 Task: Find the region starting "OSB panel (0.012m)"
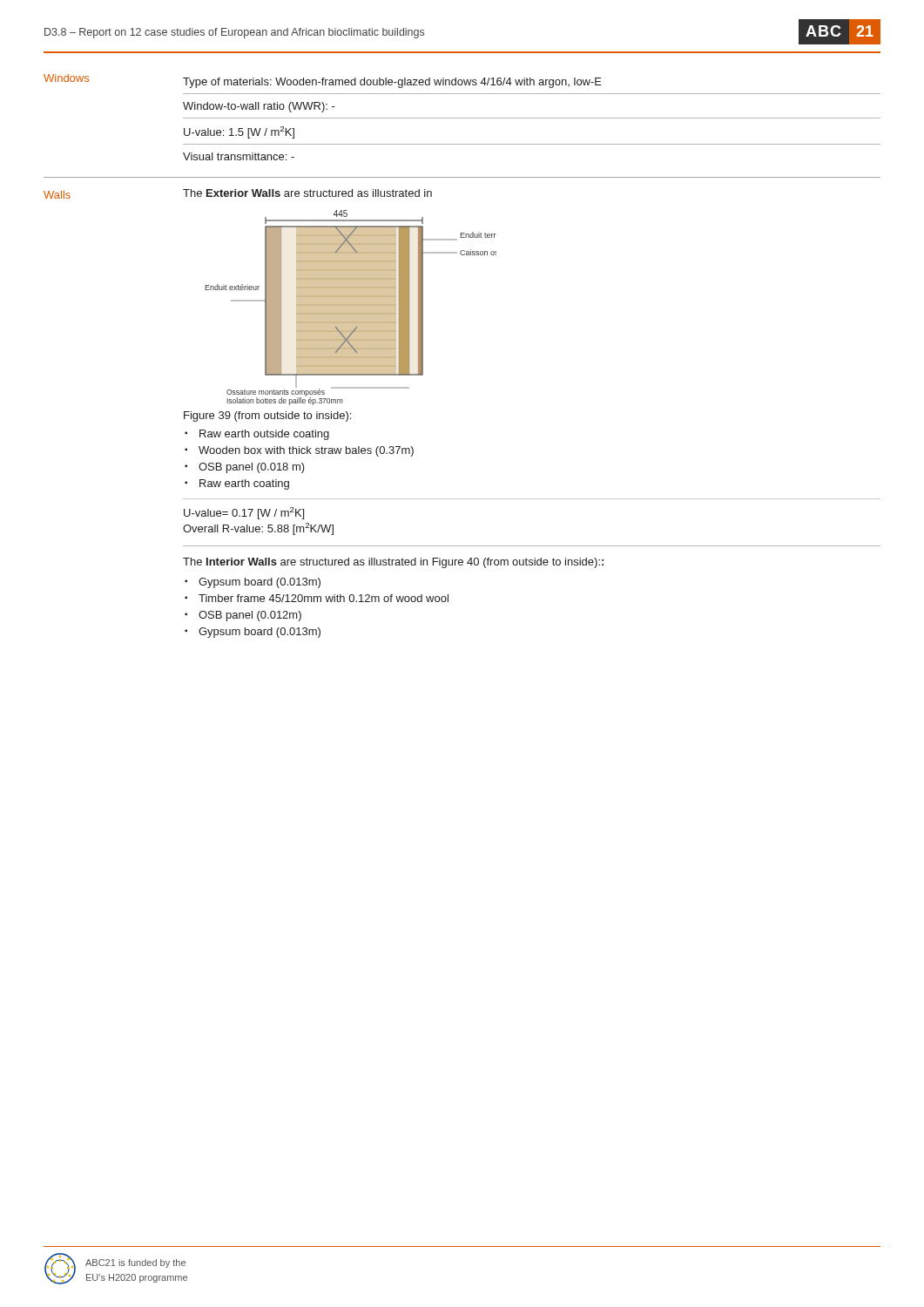250,615
